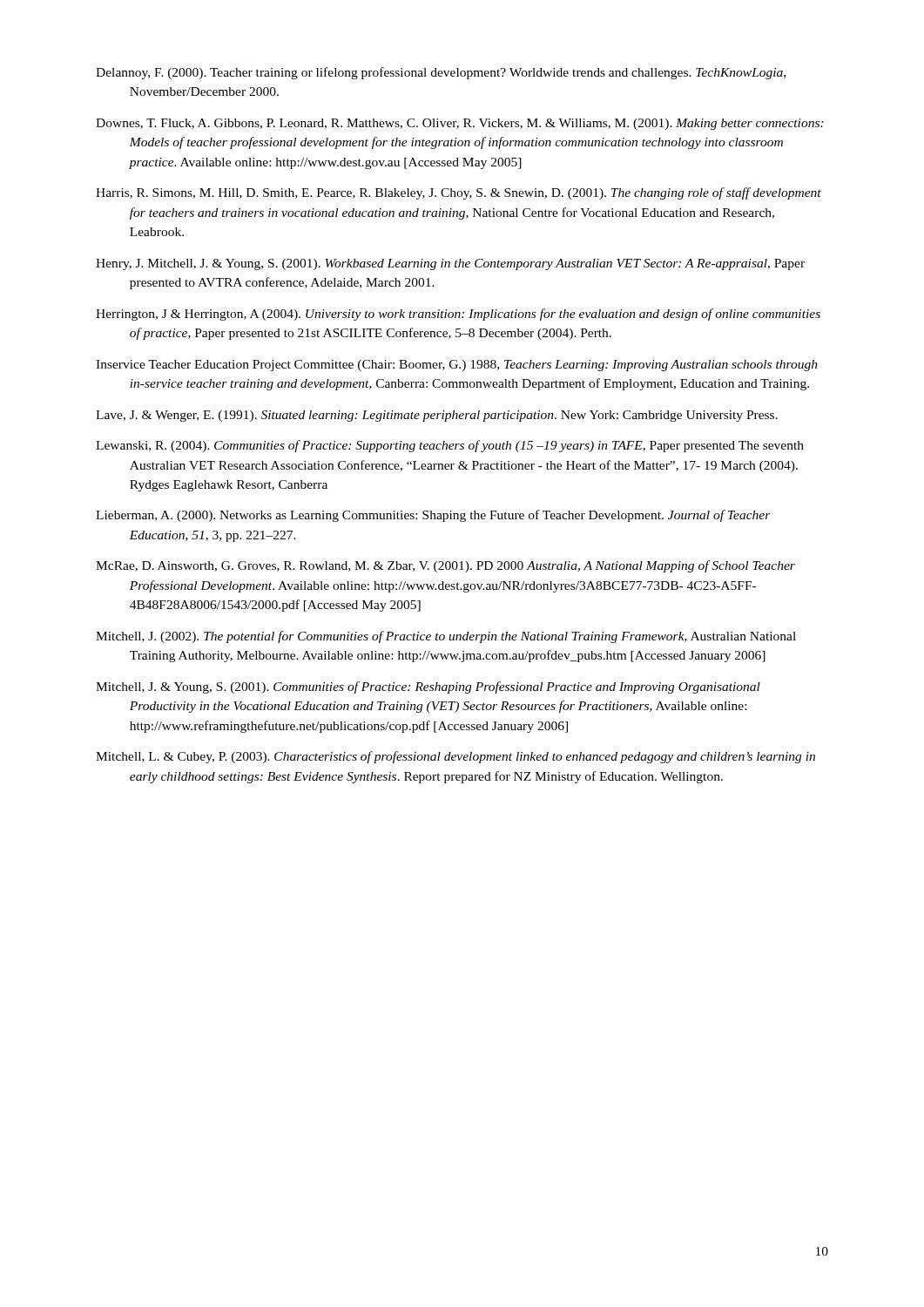
Task: Where is the passage that starts "Inservice Teacher Education"?
Action: (457, 373)
